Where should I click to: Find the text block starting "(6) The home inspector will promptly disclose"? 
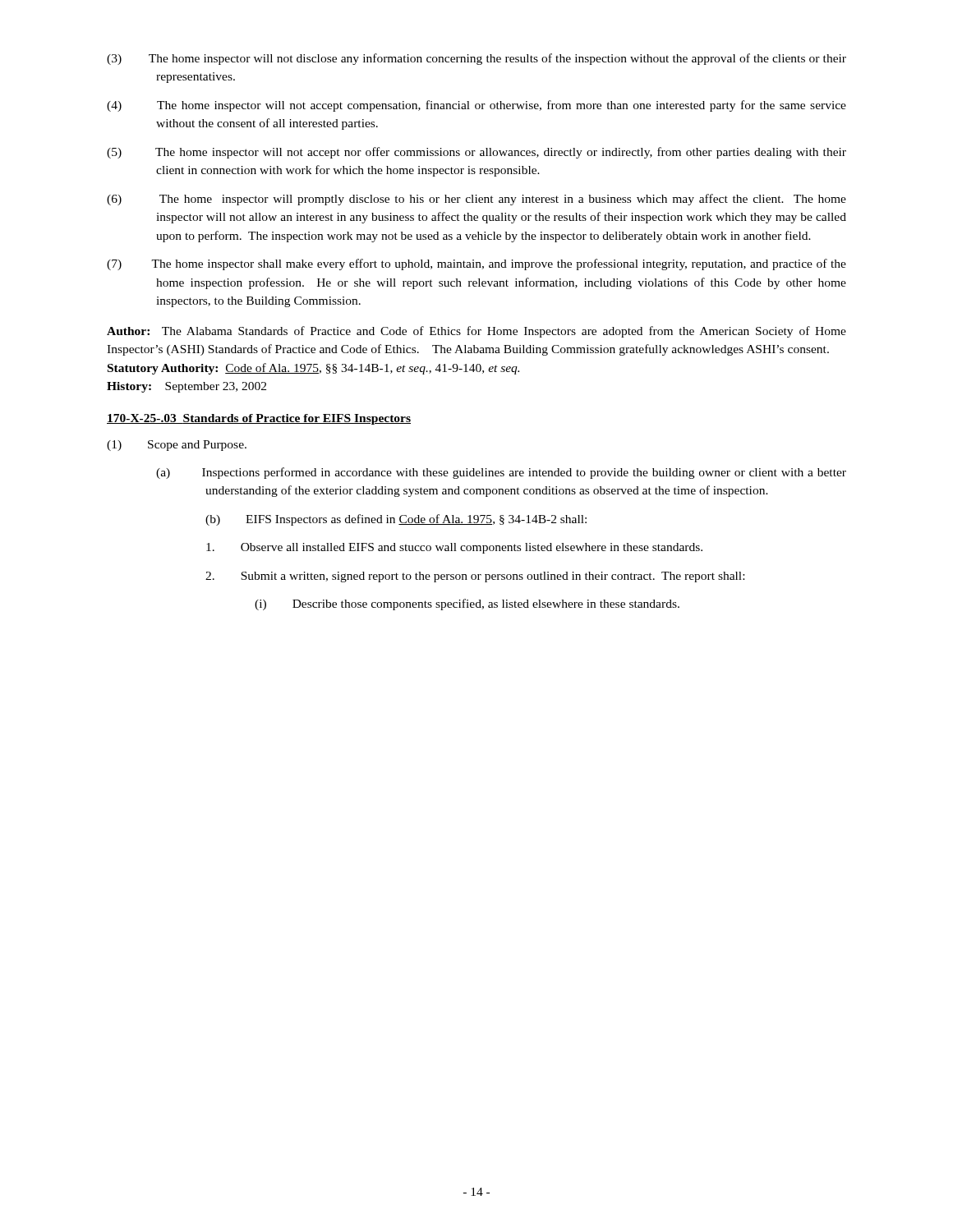476,217
